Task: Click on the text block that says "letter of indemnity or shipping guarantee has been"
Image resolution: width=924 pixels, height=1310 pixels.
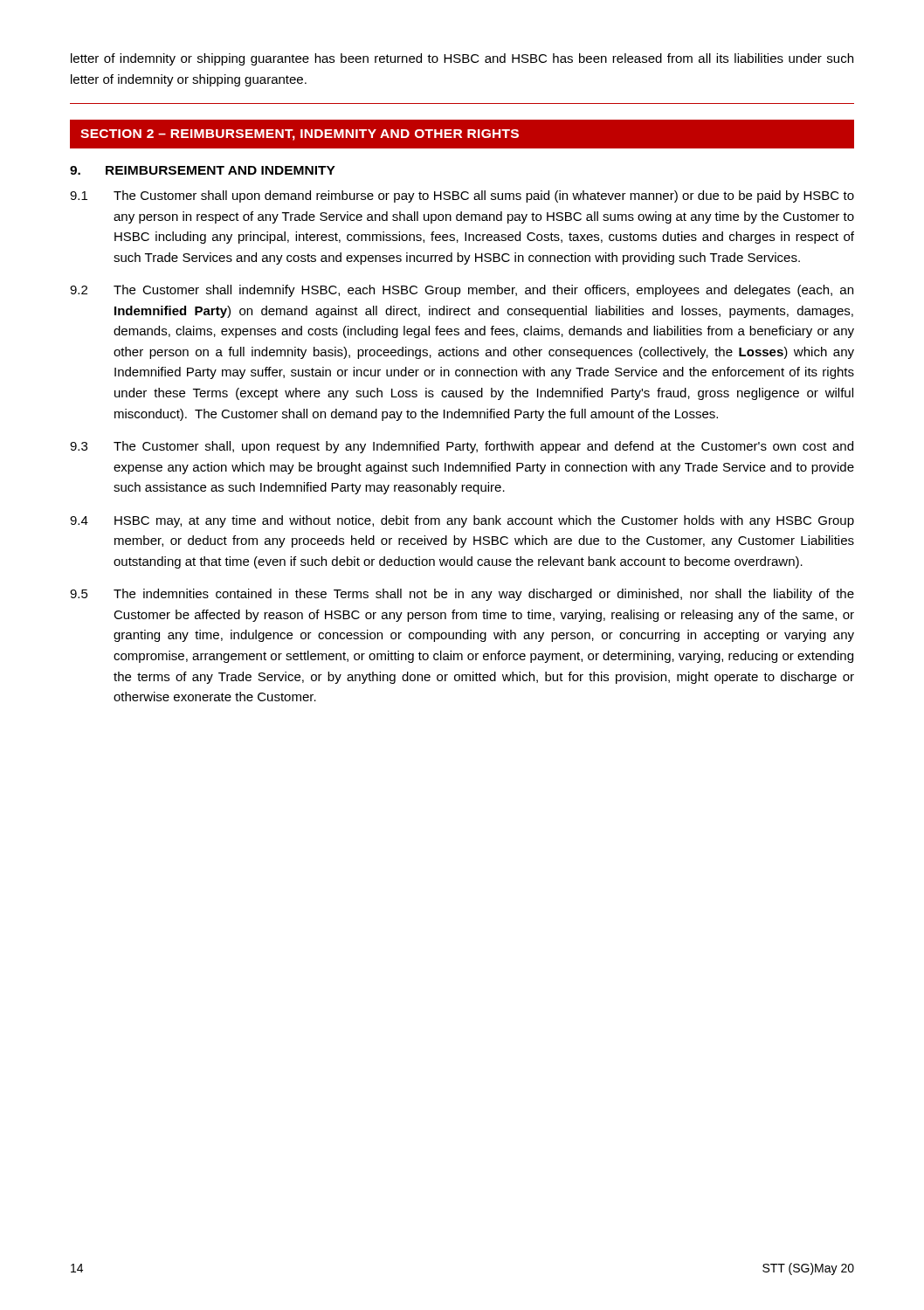Action: pos(462,68)
